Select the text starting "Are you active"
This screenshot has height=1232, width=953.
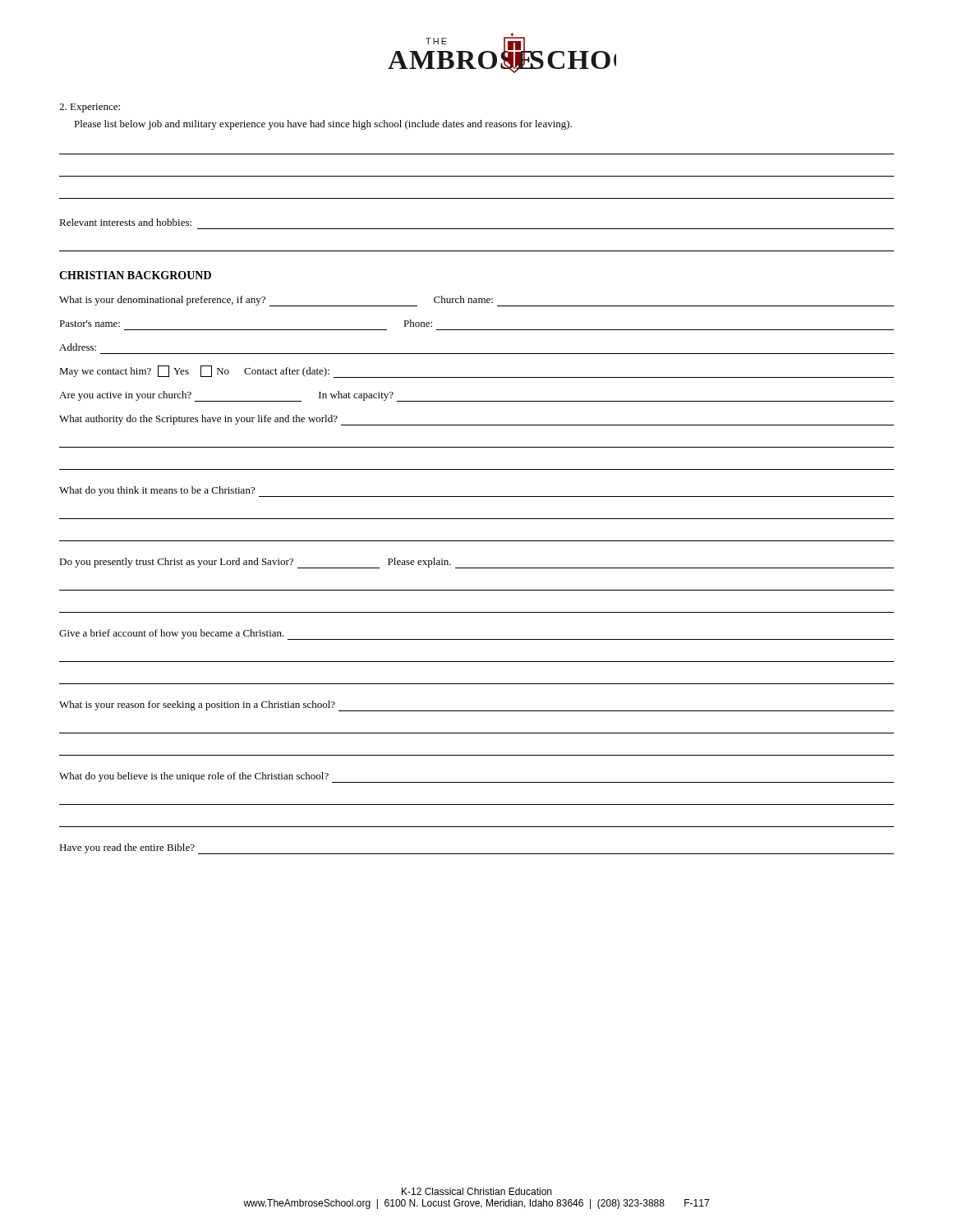click(476, 394)
